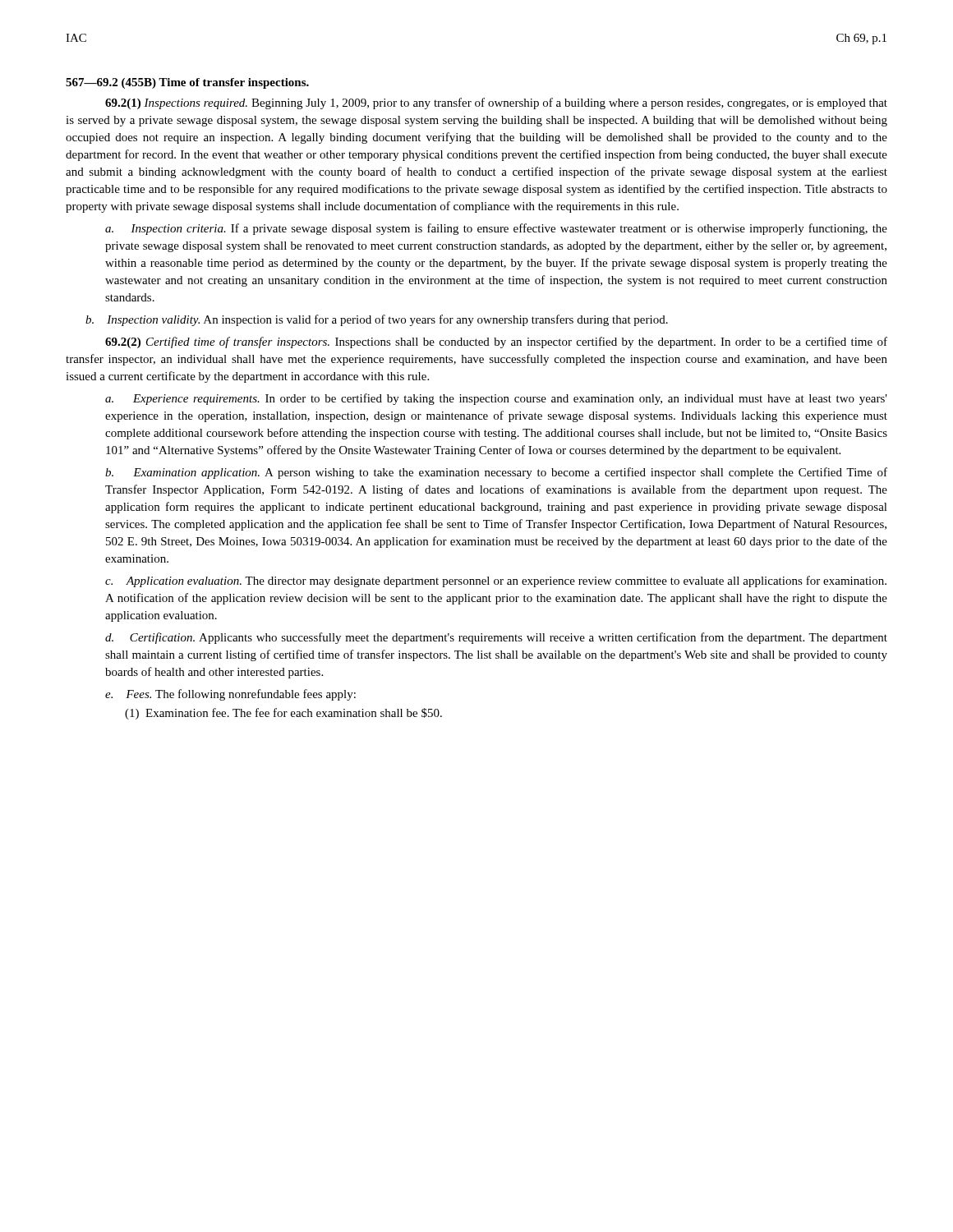Image resolution: width=953 pixels, height=1232 pixels.
Task: Select the text starting "567—69.2 (455B) Time"
Action: [187, 82]
